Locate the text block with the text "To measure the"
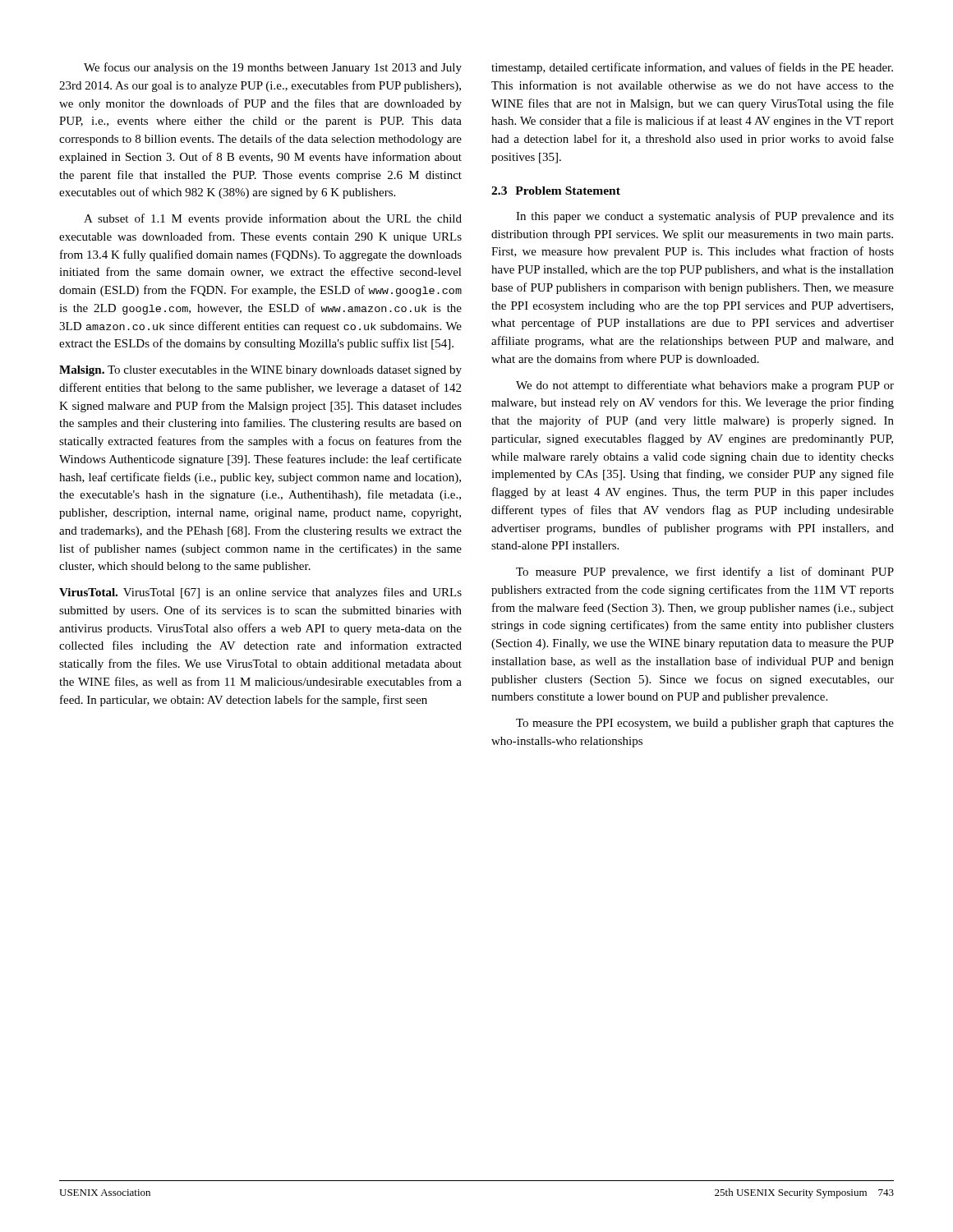This screenshot has width=953, height=1232. [693, 733]
